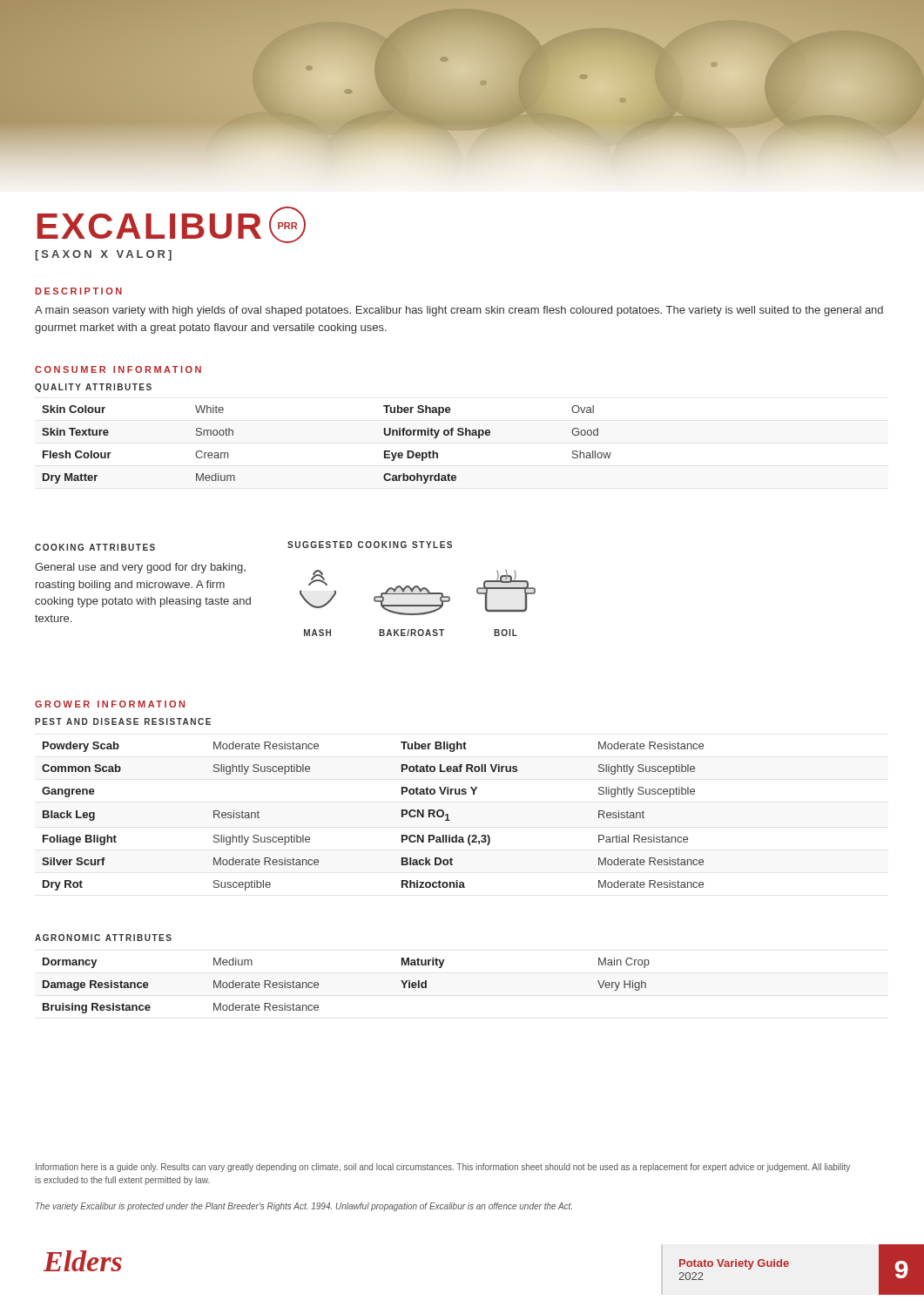The width and height of the screenshot is (924, 1307).
Task: Select the text block that says "A main season variety with high"
Action: 459,319
